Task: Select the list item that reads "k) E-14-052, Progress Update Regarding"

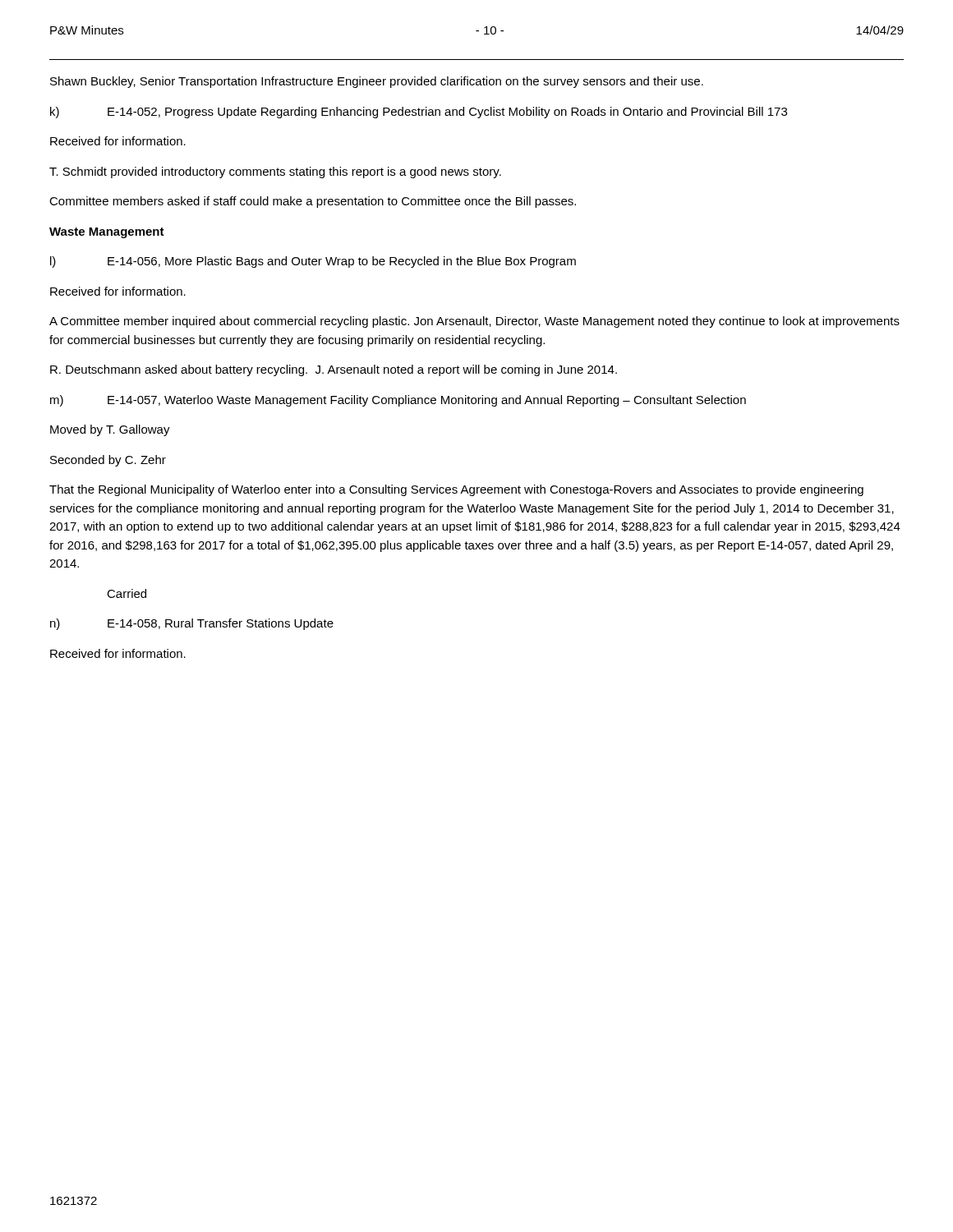Action: point(476,111)
